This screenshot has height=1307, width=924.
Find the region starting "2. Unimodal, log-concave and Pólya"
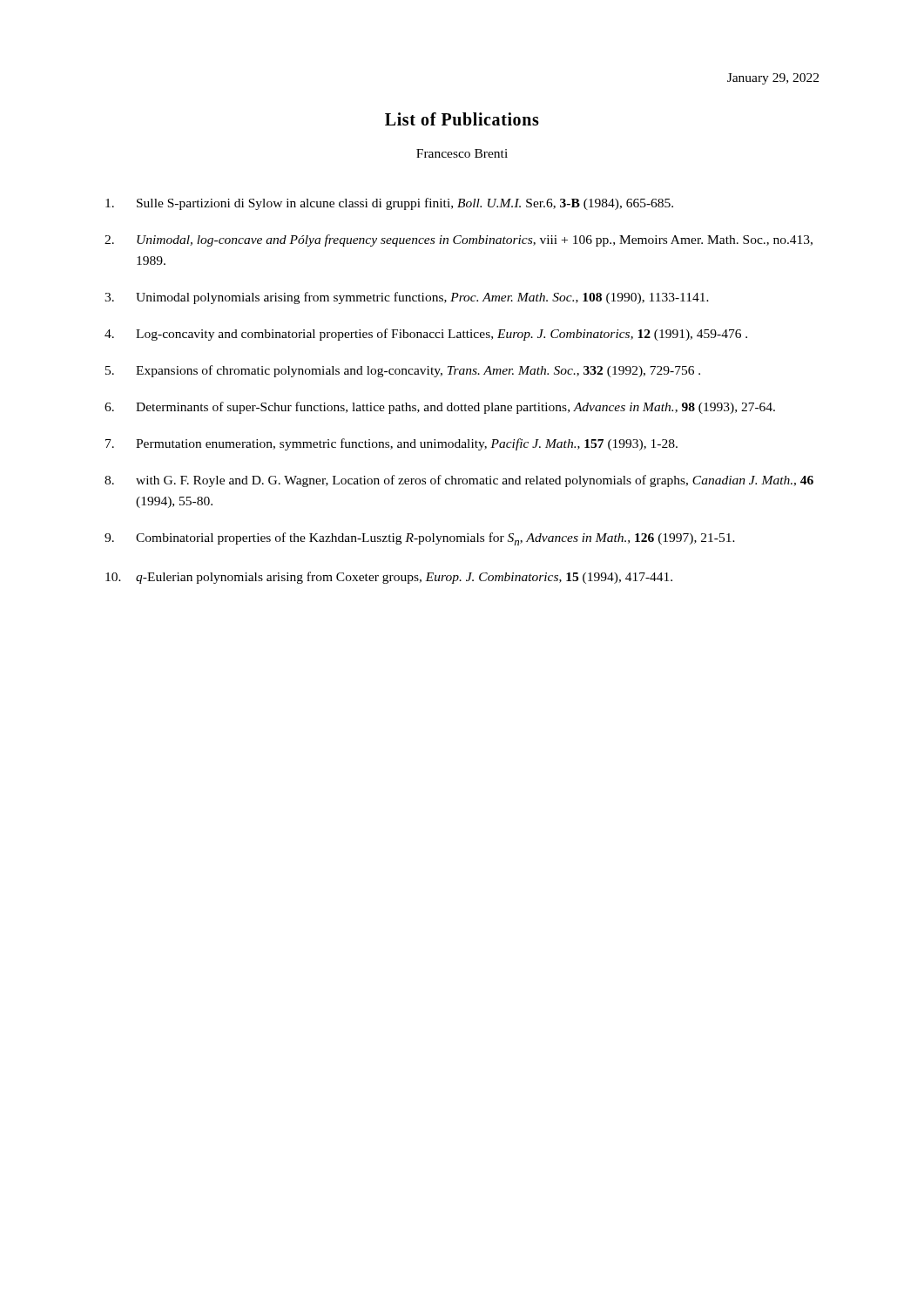[462, 250]
